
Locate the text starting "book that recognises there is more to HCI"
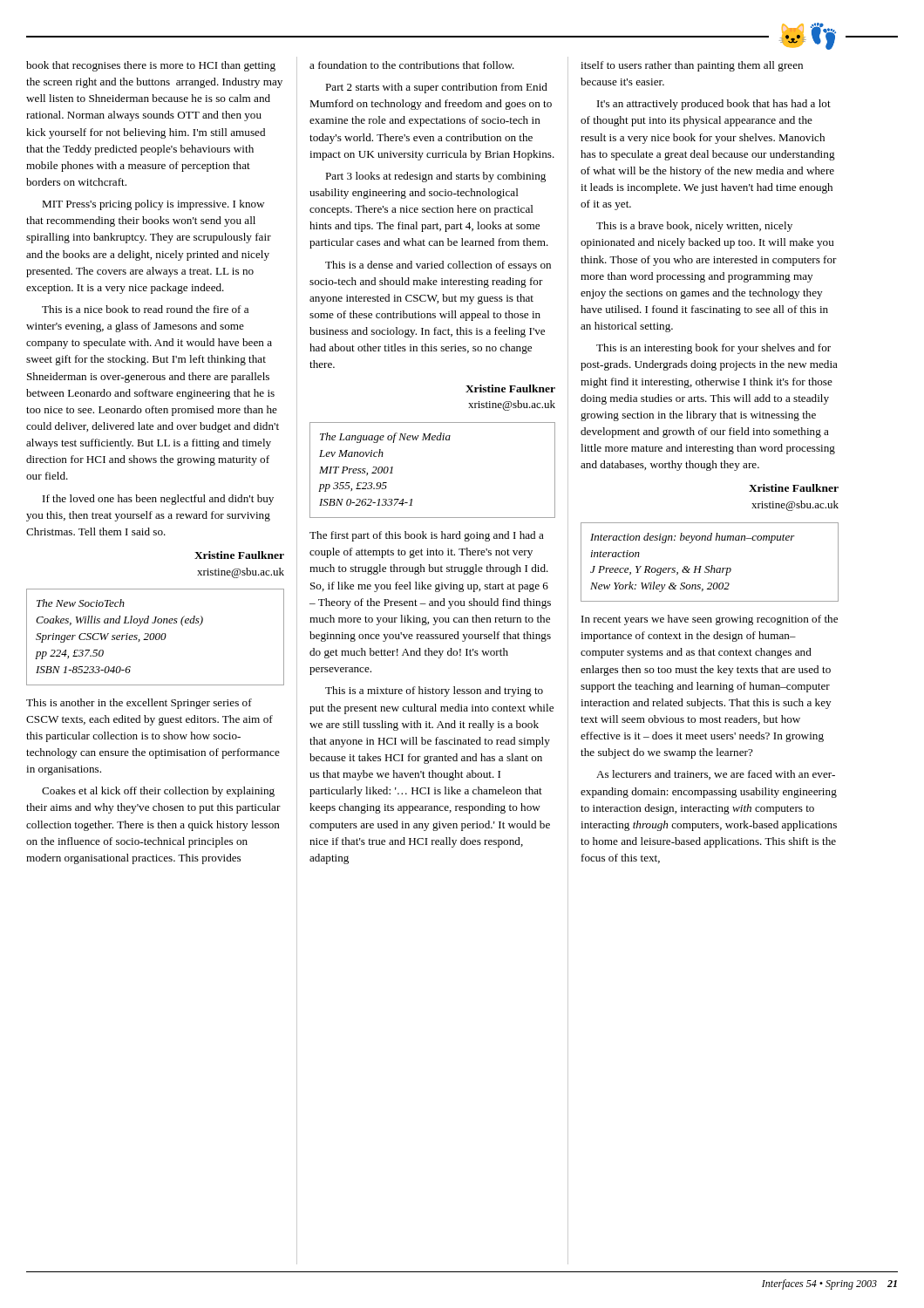coord(155,298)
